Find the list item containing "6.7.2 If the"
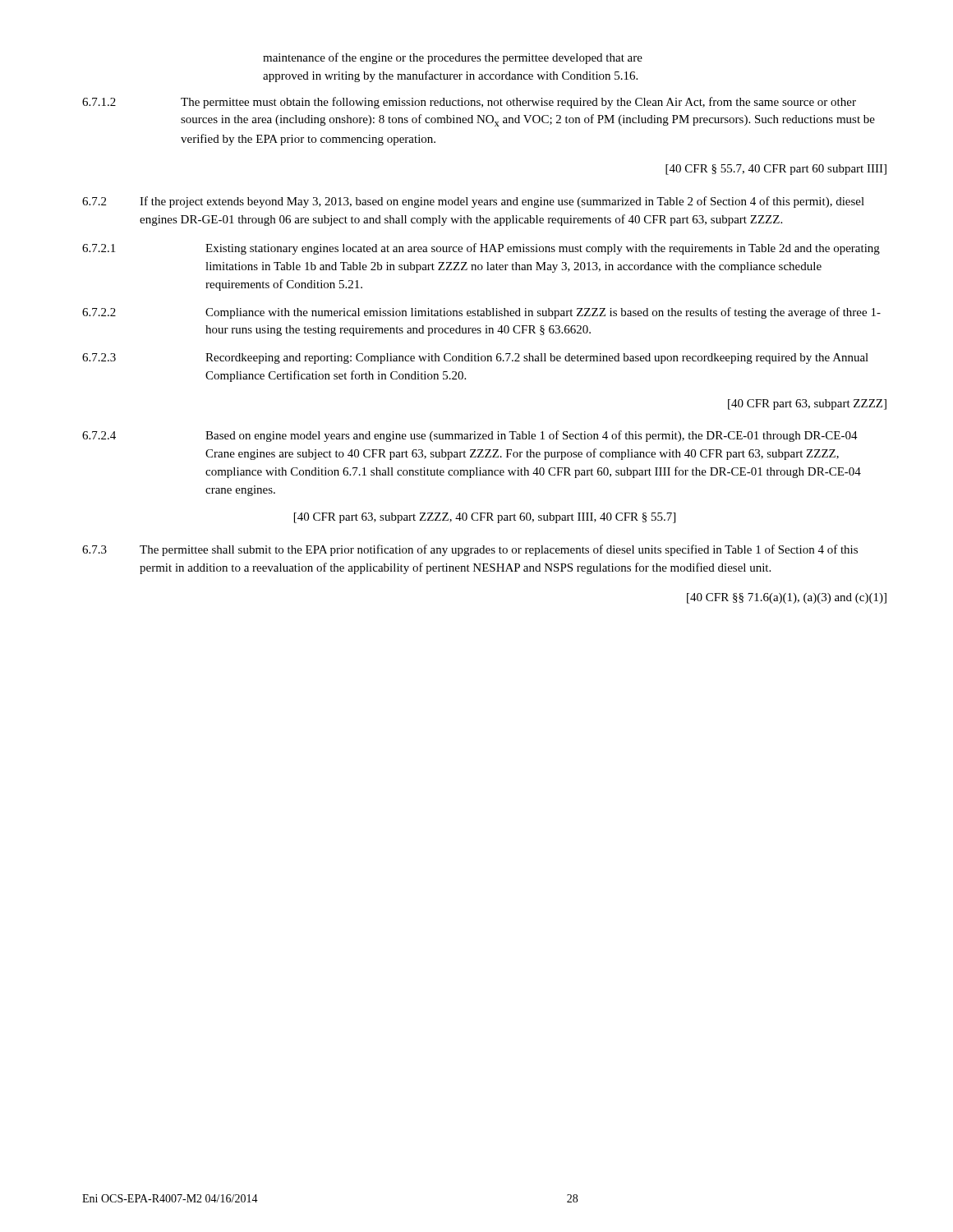 pyautogui.click(x=485, y=211)
